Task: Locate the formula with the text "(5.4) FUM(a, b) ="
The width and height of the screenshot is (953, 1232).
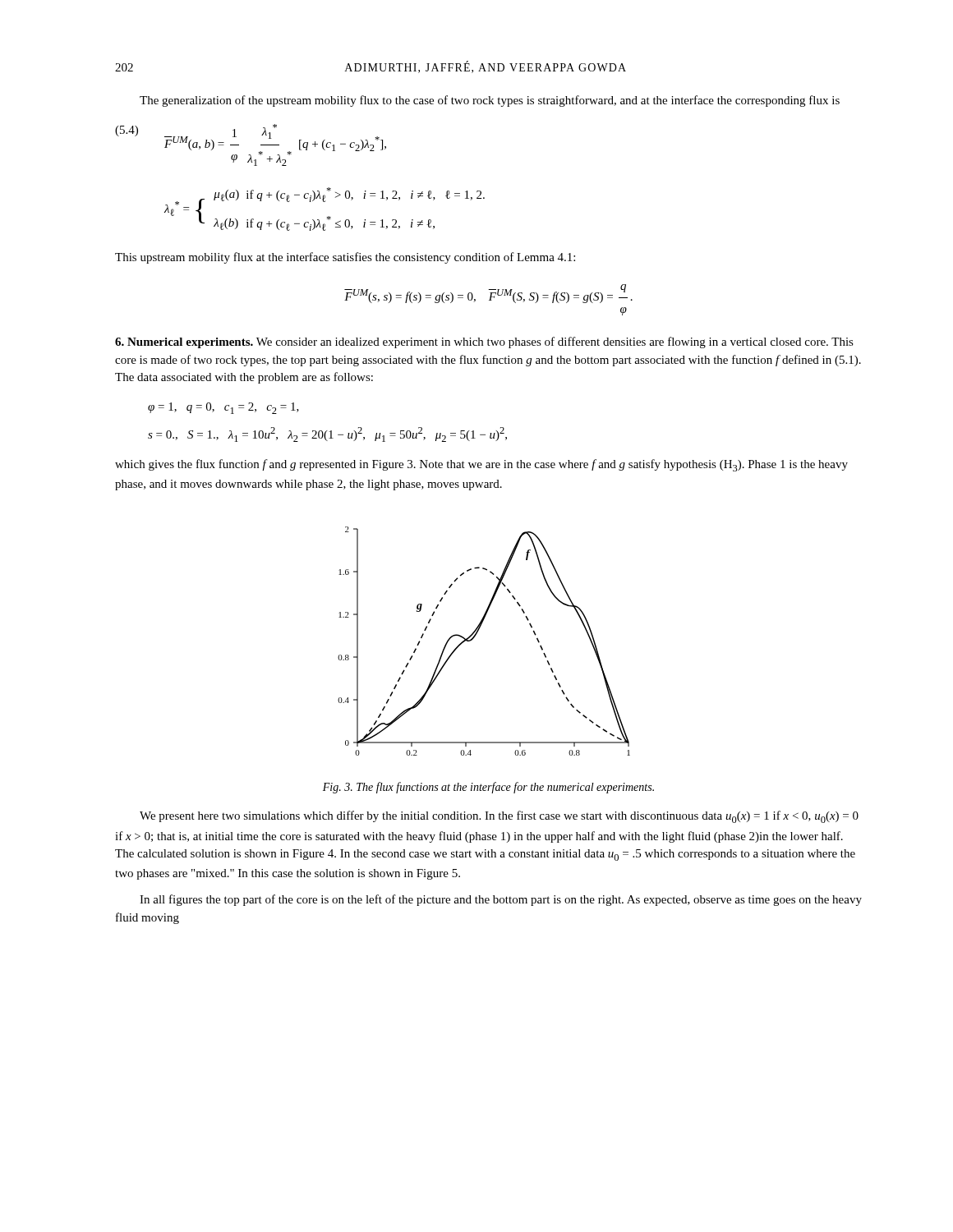Action: tap(489, 178)
